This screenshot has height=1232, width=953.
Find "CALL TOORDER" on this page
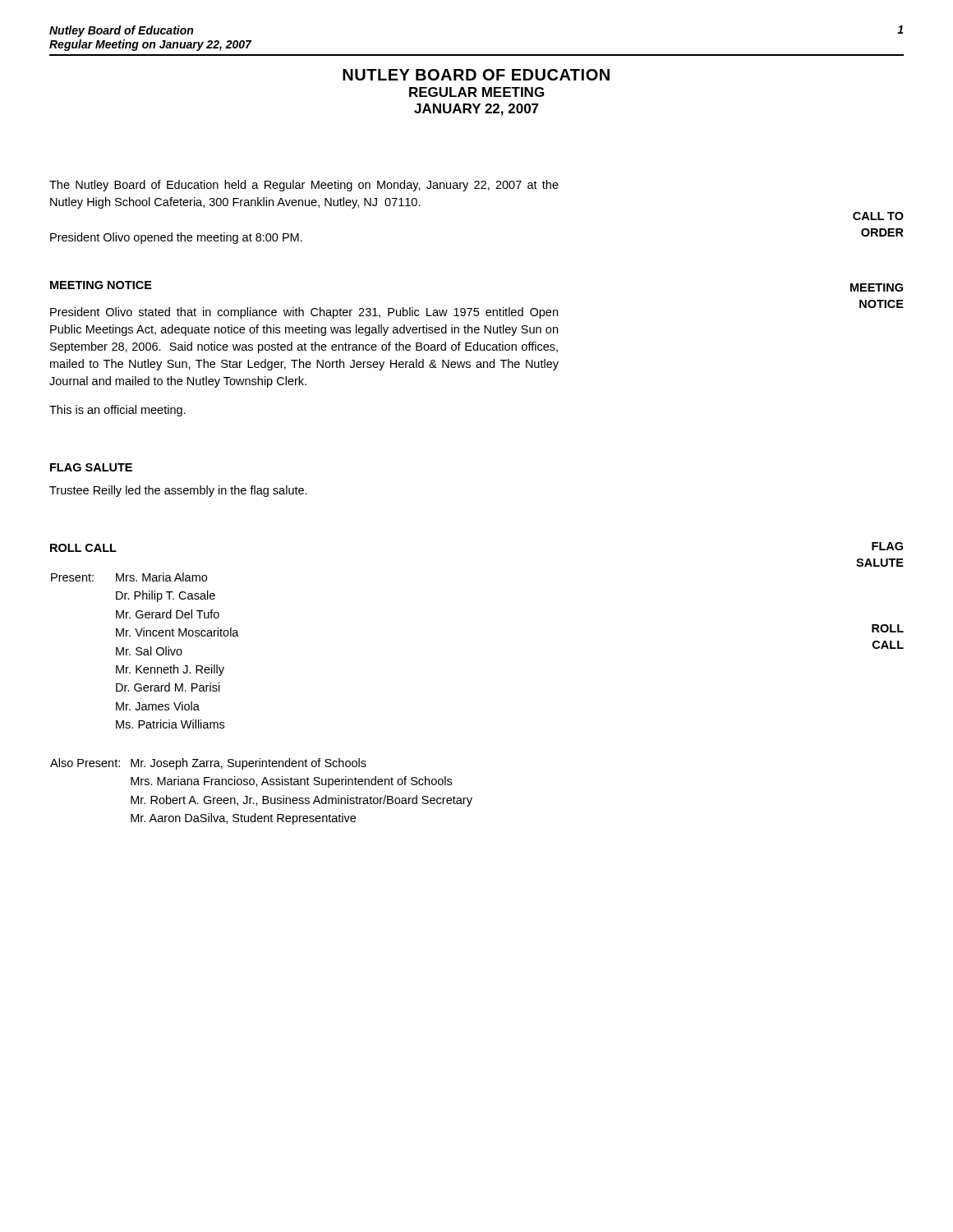pos(878,224)
